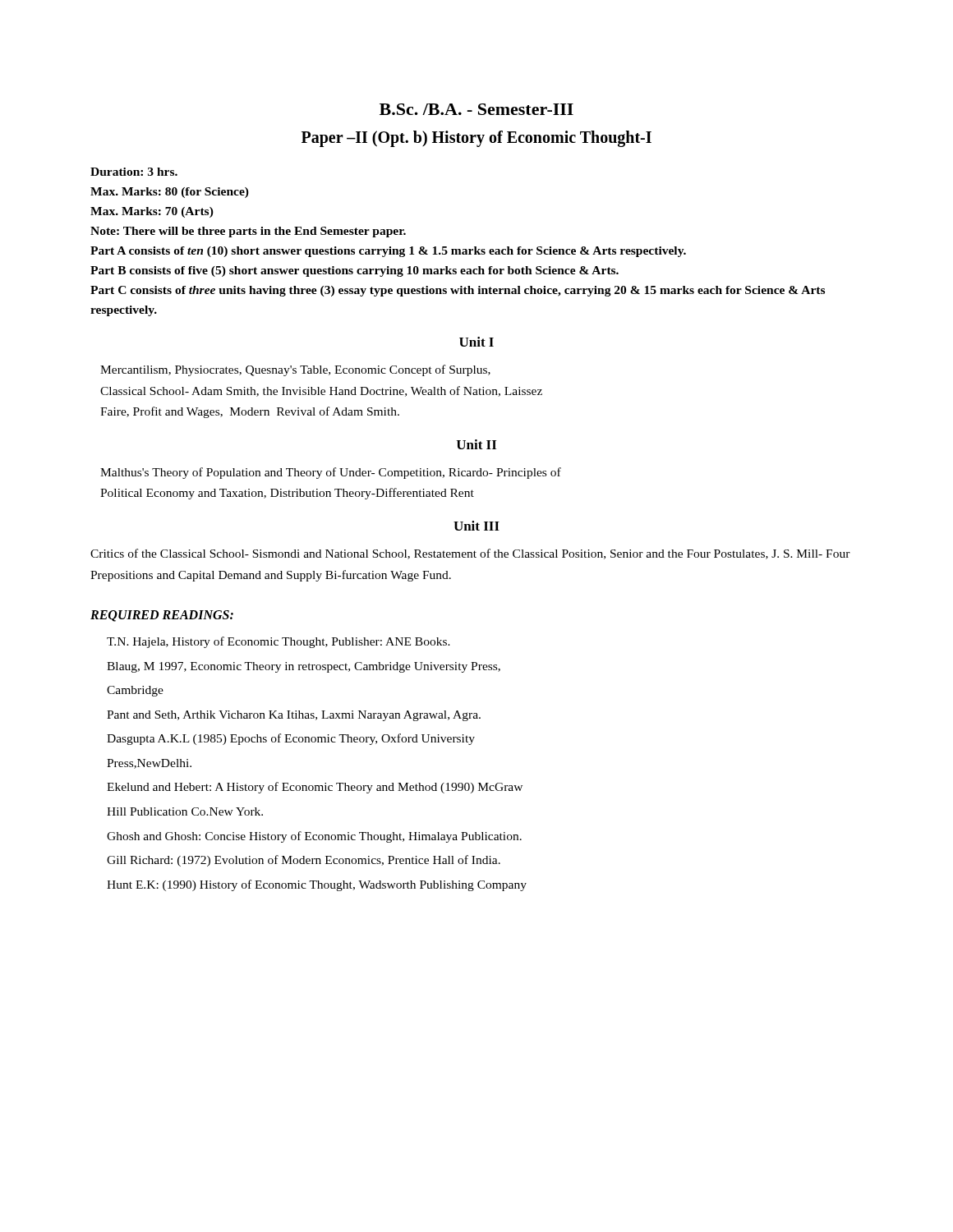Screen dimensions: 1232x953
Task: Select the passage starting "Critics of the Classical"
Action: tap(470, 564)
